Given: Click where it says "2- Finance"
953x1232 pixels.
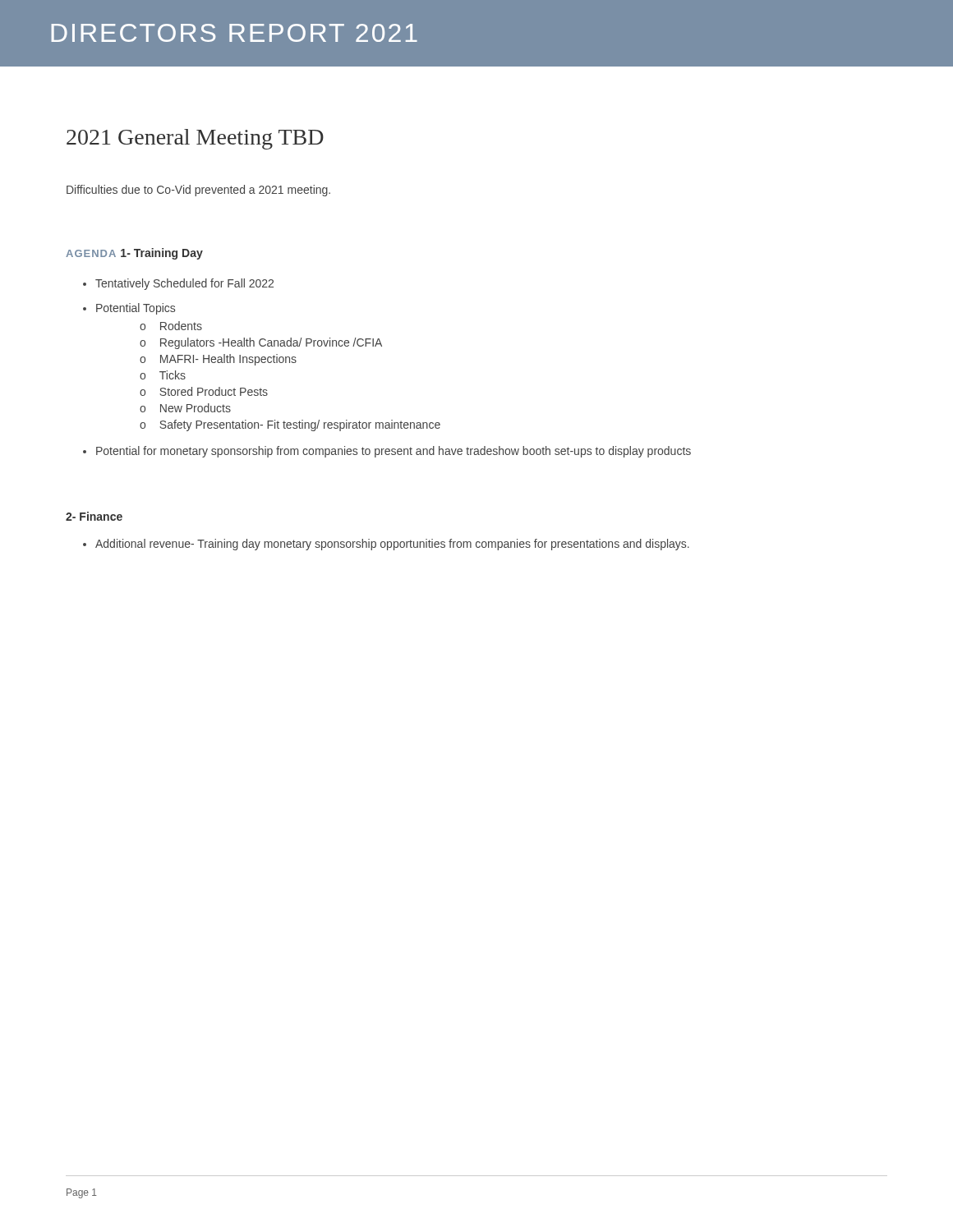Looking at the screenshot, I should 94,517.
